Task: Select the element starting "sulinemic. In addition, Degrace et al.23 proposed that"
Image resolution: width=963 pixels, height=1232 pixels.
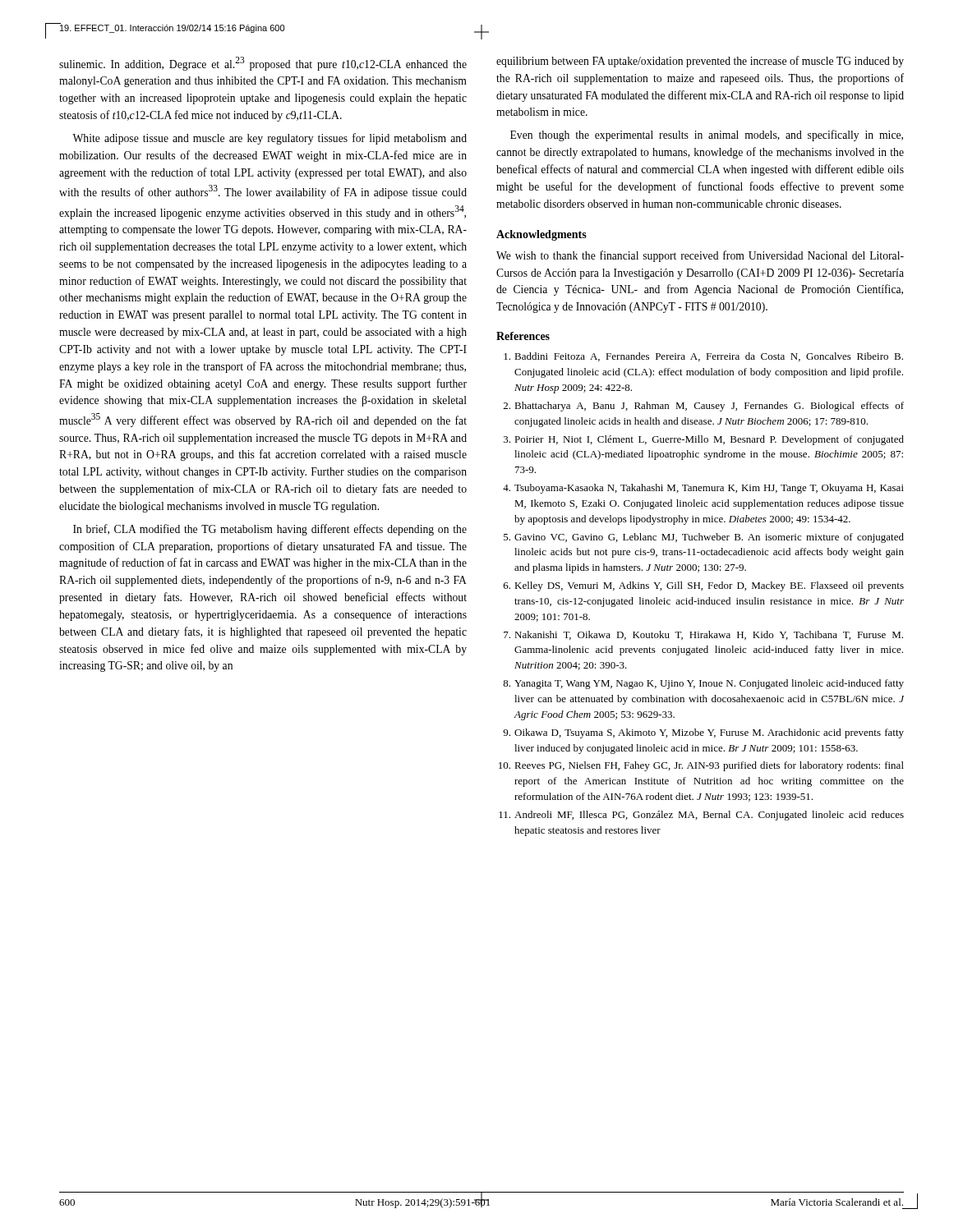Action: [263, 89]
